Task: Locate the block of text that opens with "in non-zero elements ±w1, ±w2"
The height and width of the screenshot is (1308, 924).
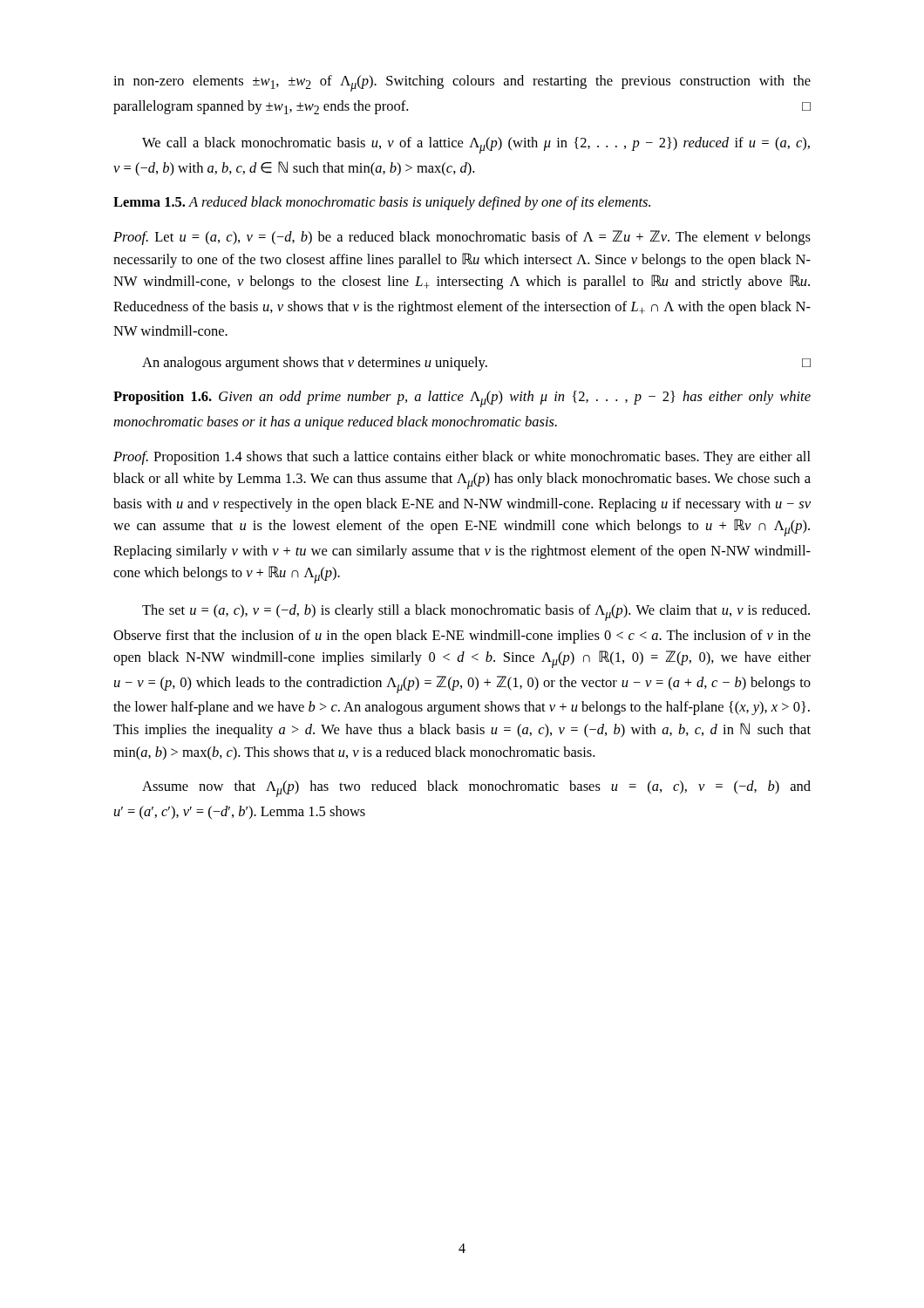Action: click(x=462, y=95)
